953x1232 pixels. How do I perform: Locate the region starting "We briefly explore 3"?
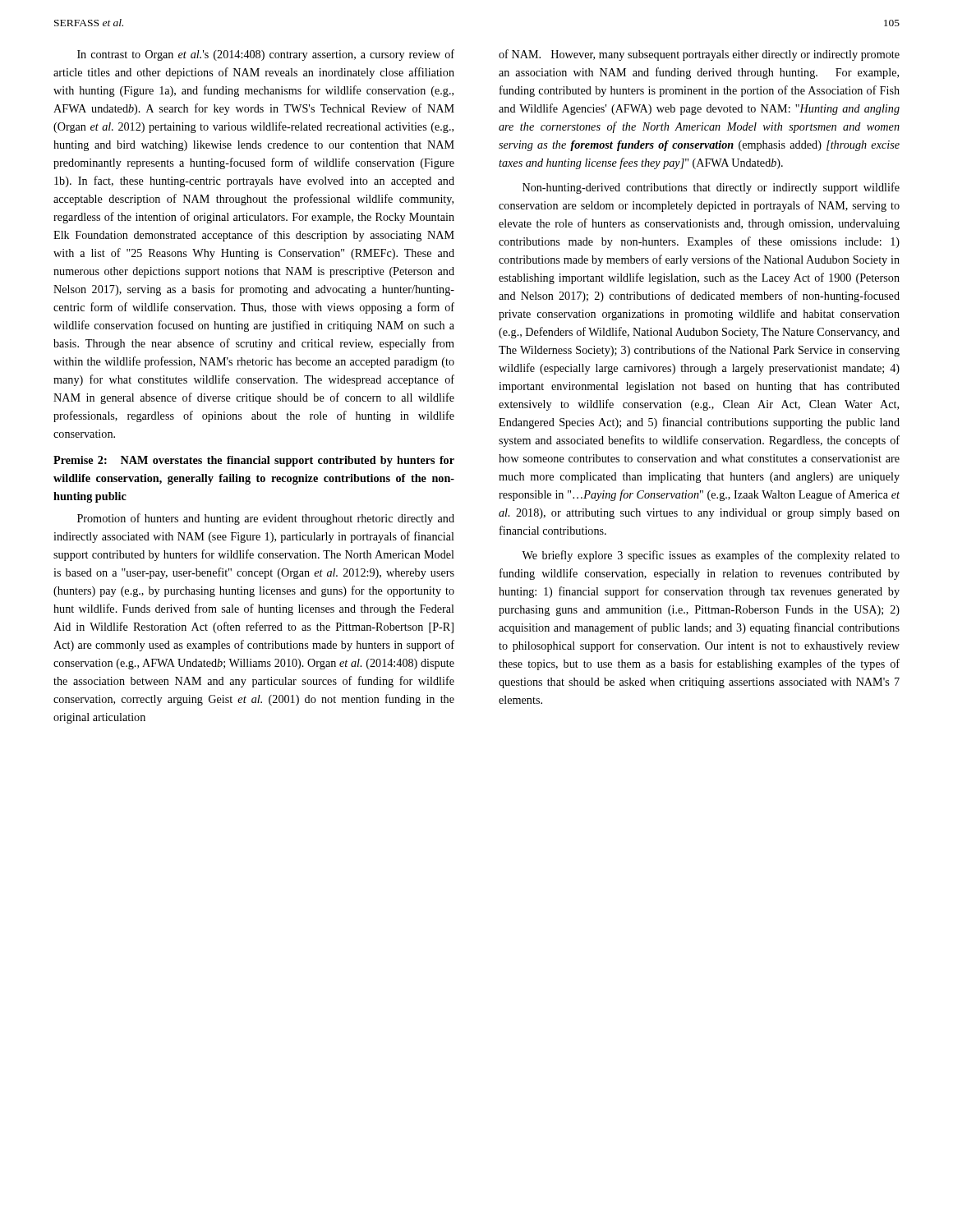click(699, 627)
